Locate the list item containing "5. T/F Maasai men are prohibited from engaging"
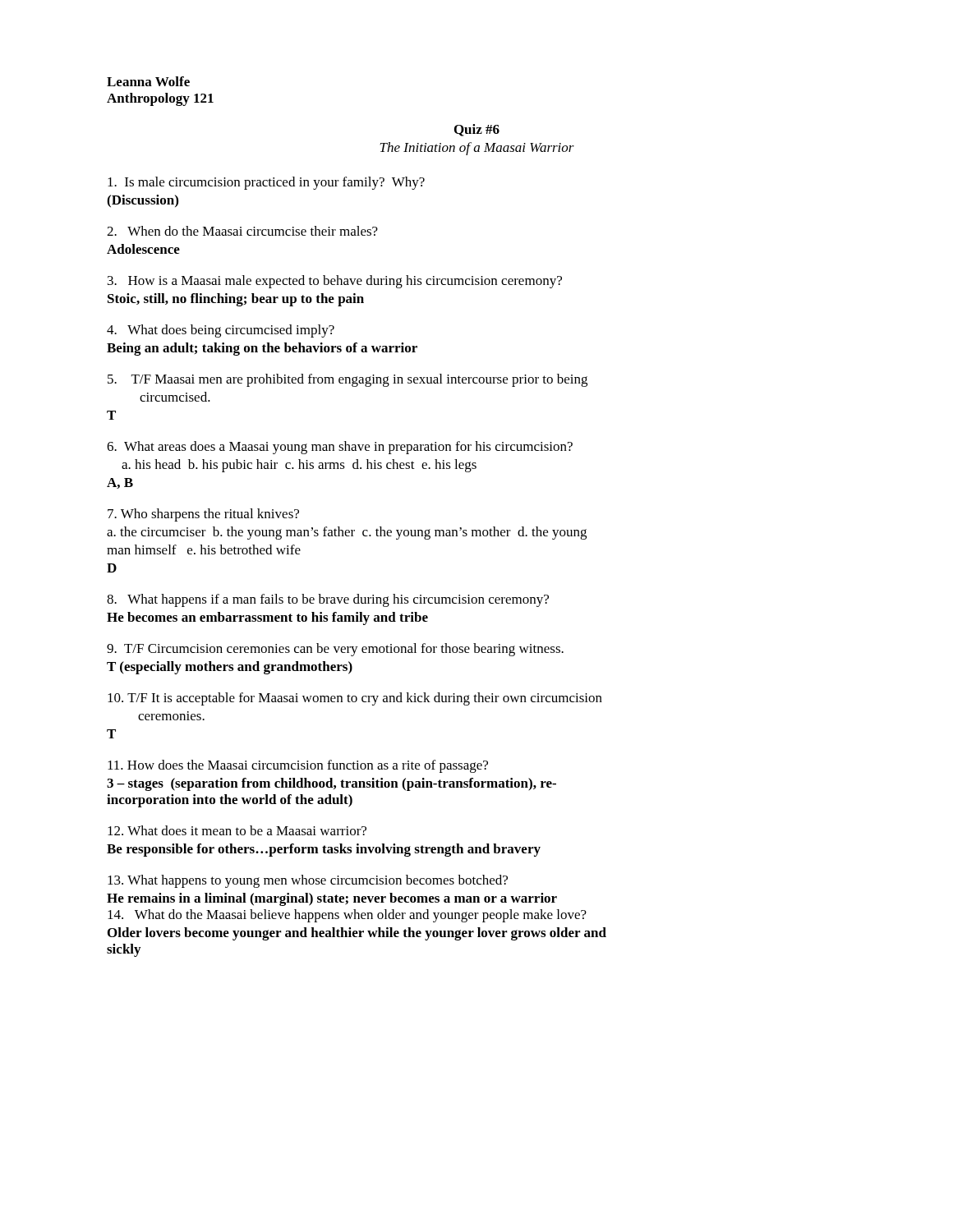This screenshot has height=1232, width=953. pyautogui.click(x=347, y=379)
